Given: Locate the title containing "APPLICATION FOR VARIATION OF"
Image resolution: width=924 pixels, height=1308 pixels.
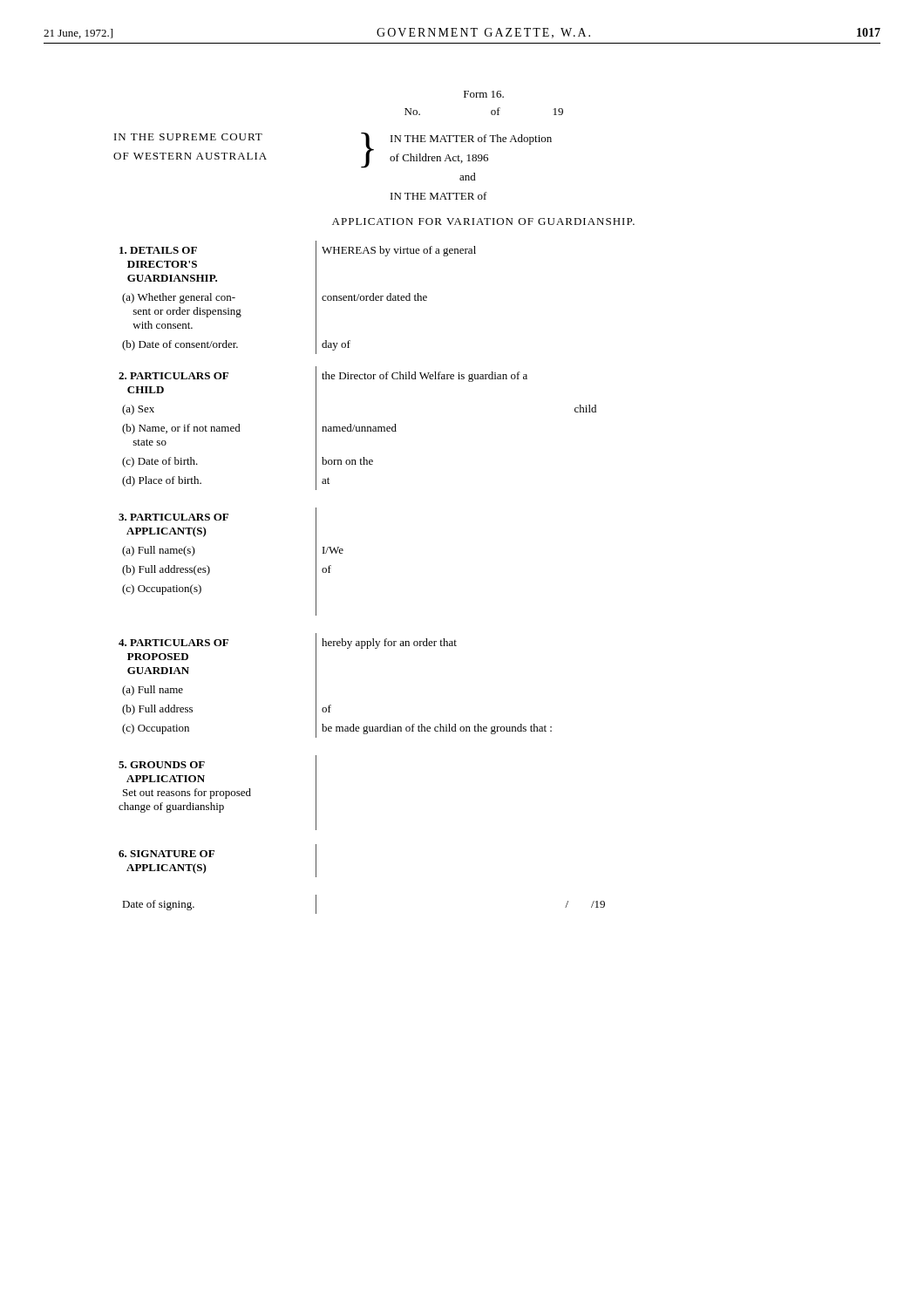Looking at the screenshot, I should 484,221.
